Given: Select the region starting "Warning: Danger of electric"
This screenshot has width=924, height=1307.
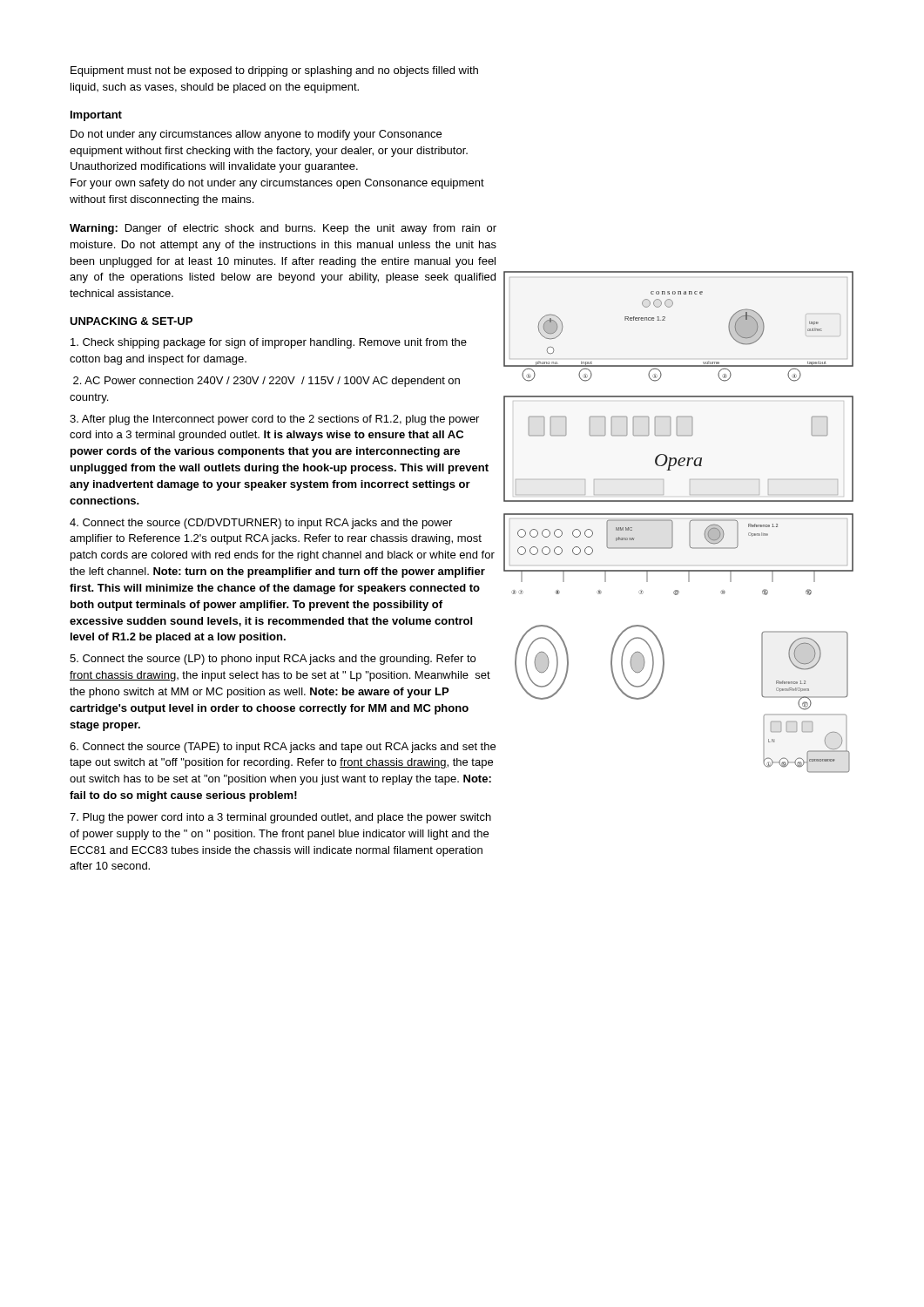Looking at the screenshot, I should tap(283, 261).
